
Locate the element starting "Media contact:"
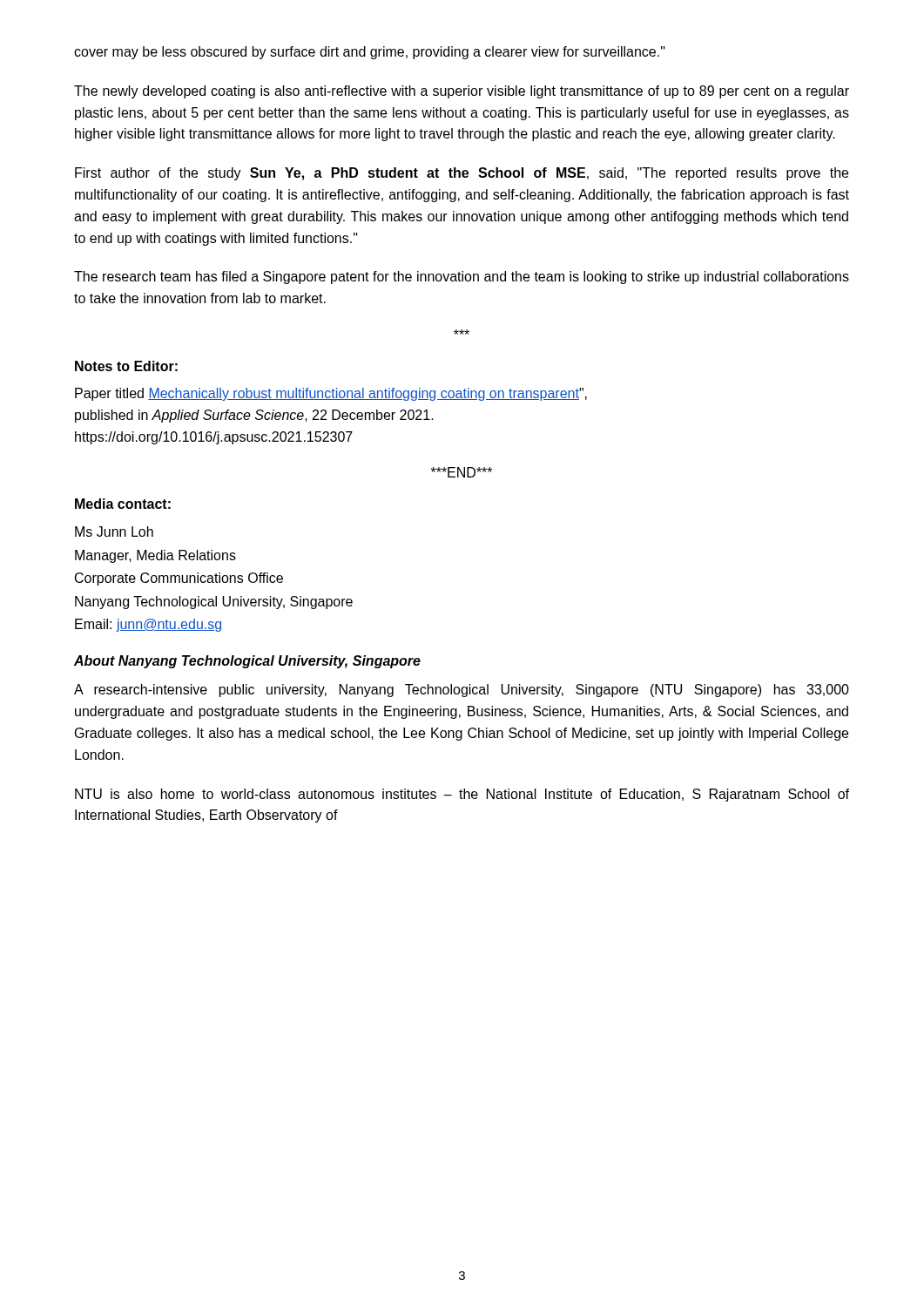click(123, 504)
